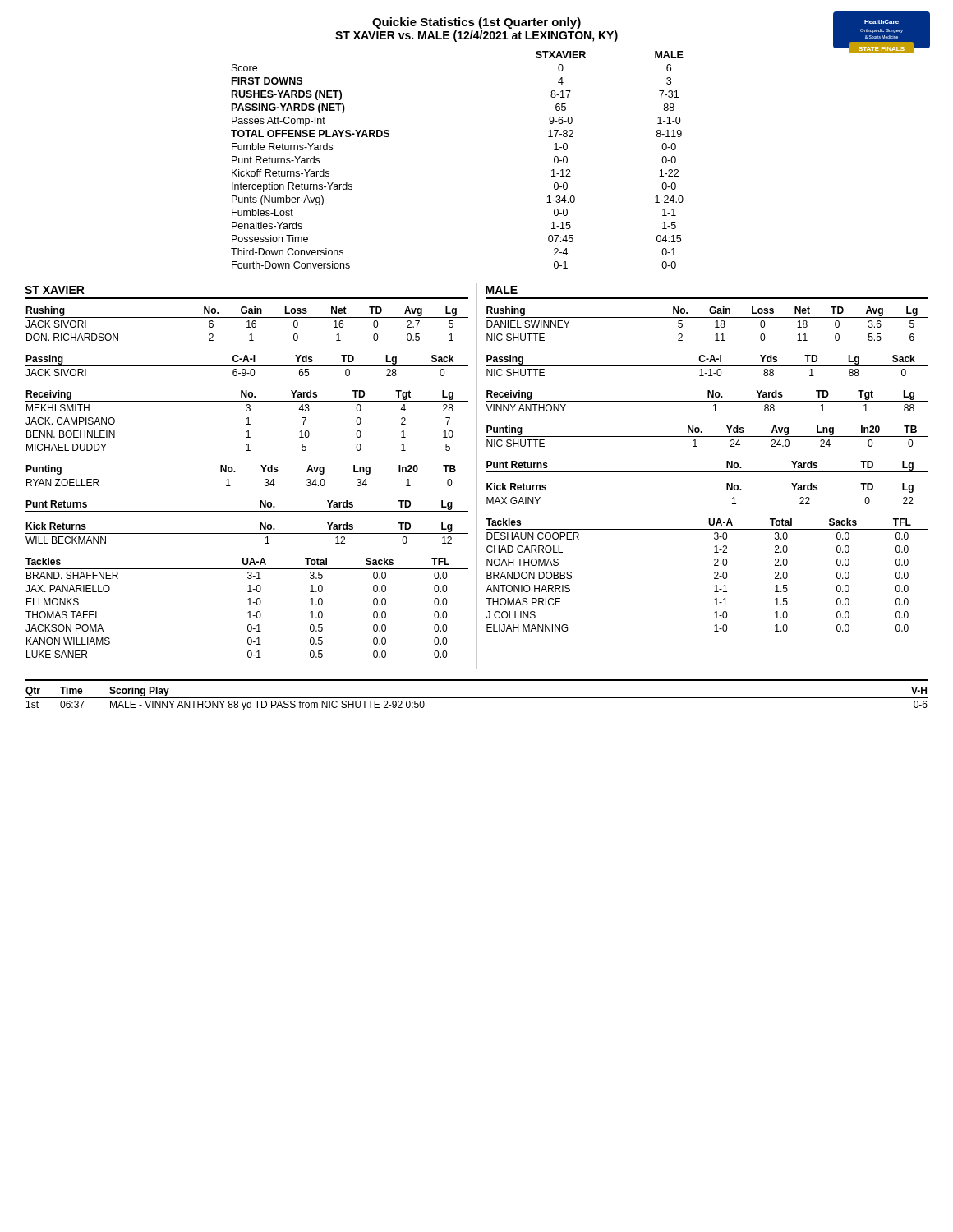Find the table that mentions "MALE - VINNY ANTHONY 88"
The image size is (953, 1232).
tap(476, 698)
